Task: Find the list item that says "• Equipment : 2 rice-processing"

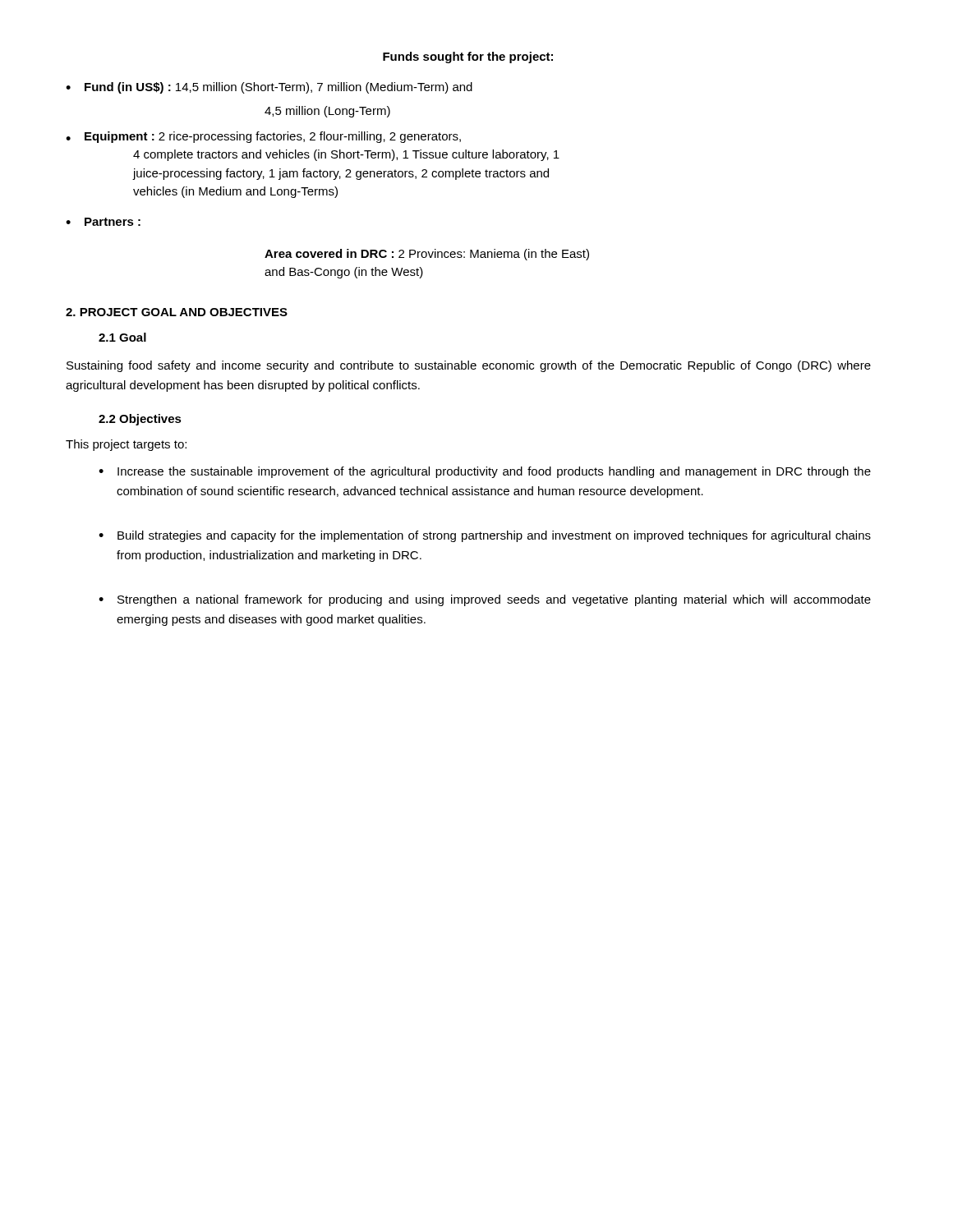Action: [x=468, y=164]
